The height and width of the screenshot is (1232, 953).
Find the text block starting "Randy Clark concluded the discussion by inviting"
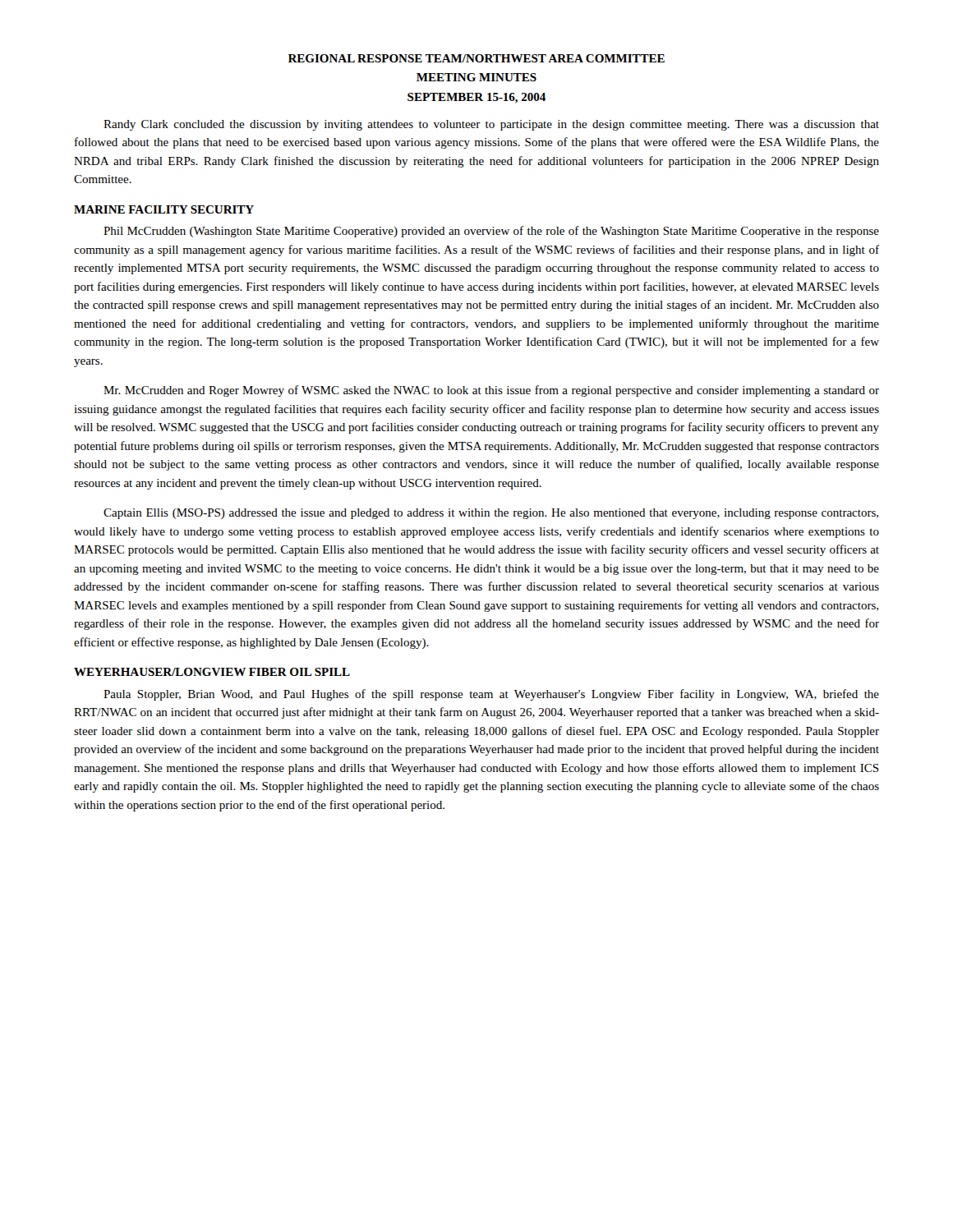pos(476,152)
